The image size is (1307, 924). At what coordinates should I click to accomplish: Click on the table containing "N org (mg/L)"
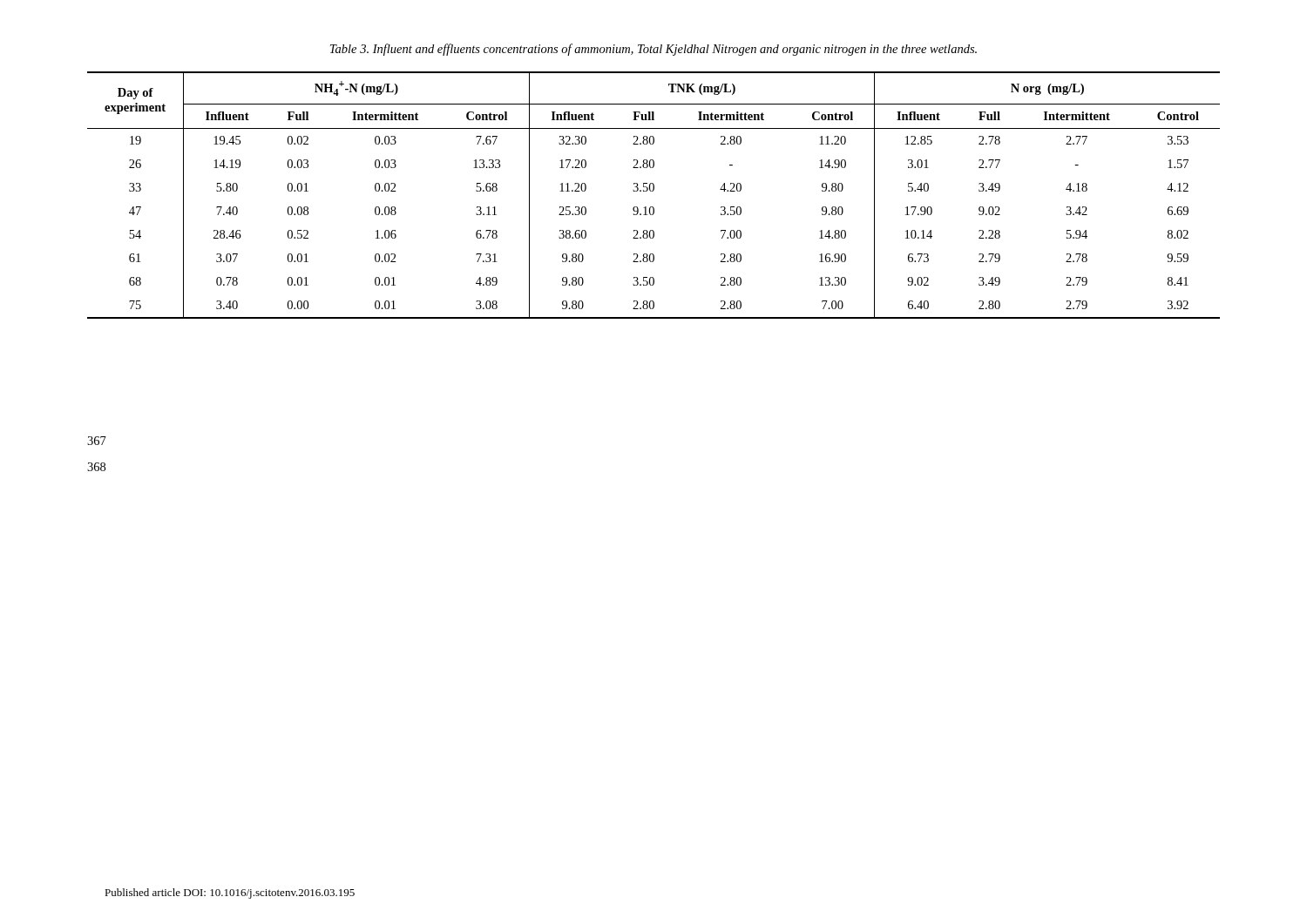point(654,195)
